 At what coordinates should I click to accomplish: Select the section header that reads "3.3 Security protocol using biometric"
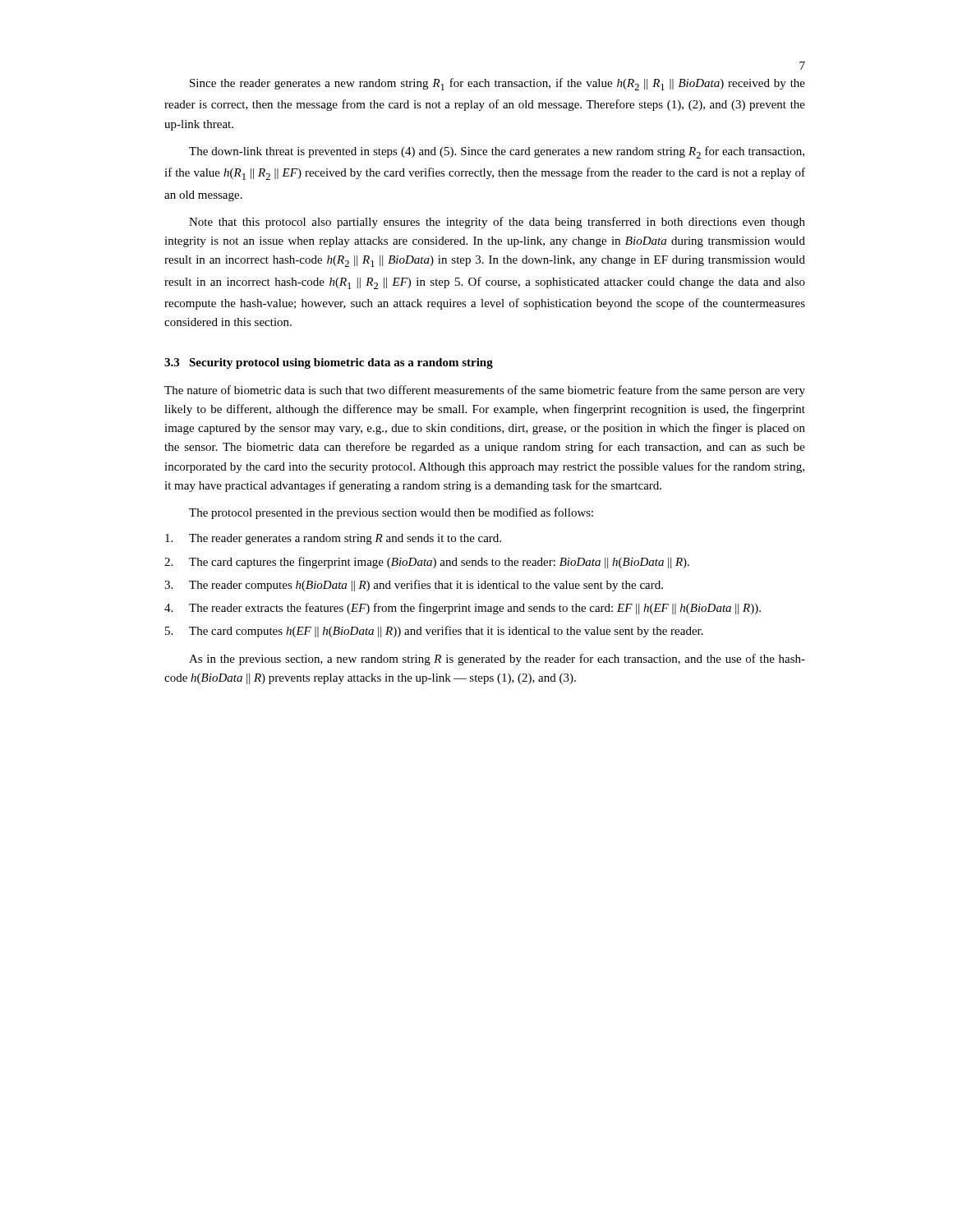coord(328,362)
